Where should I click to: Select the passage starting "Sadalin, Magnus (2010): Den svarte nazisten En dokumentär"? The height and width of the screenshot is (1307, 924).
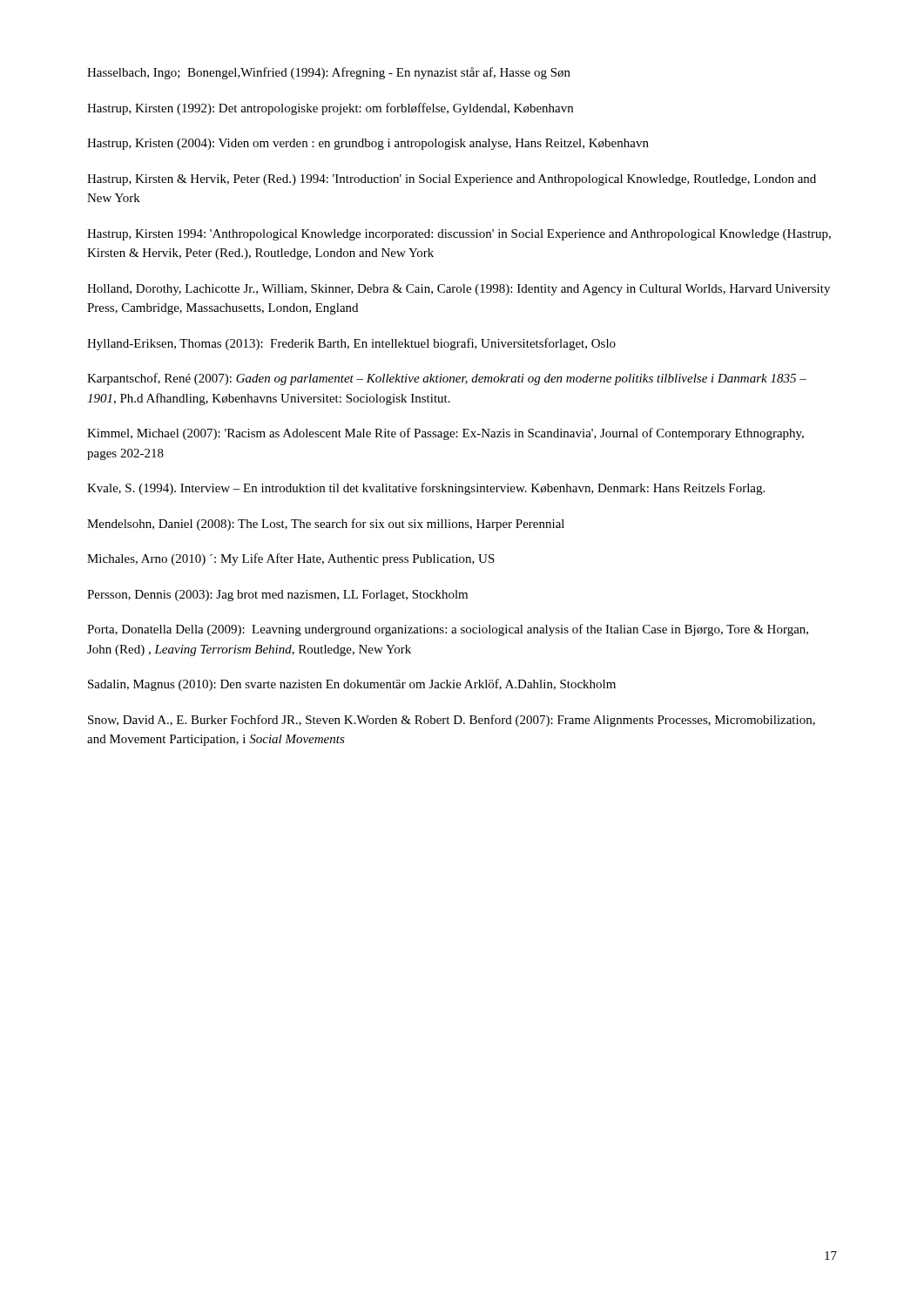pyautogui.click(x=352, y=684)
